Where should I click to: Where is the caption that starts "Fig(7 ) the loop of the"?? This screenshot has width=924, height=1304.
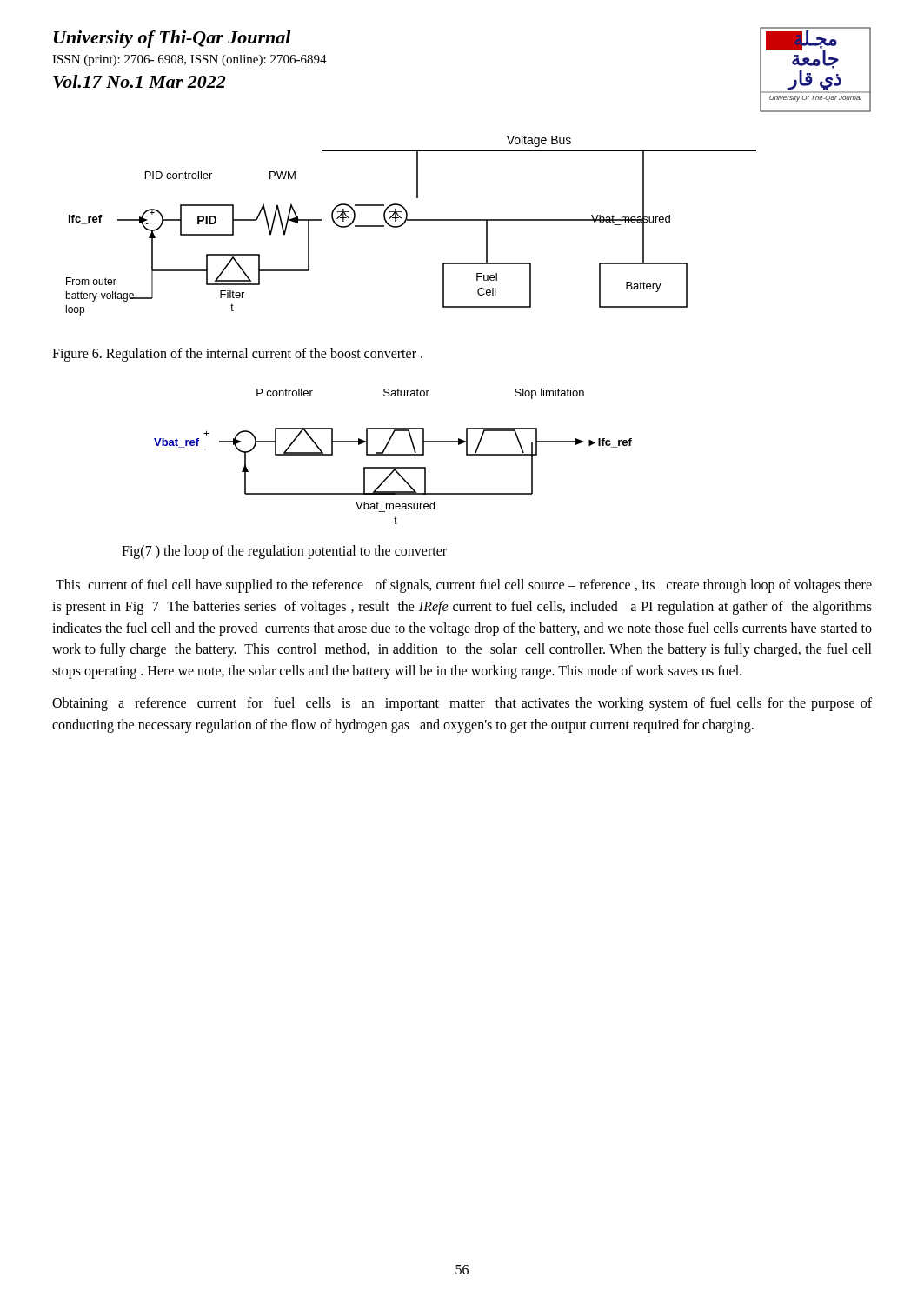pos(284,551)
